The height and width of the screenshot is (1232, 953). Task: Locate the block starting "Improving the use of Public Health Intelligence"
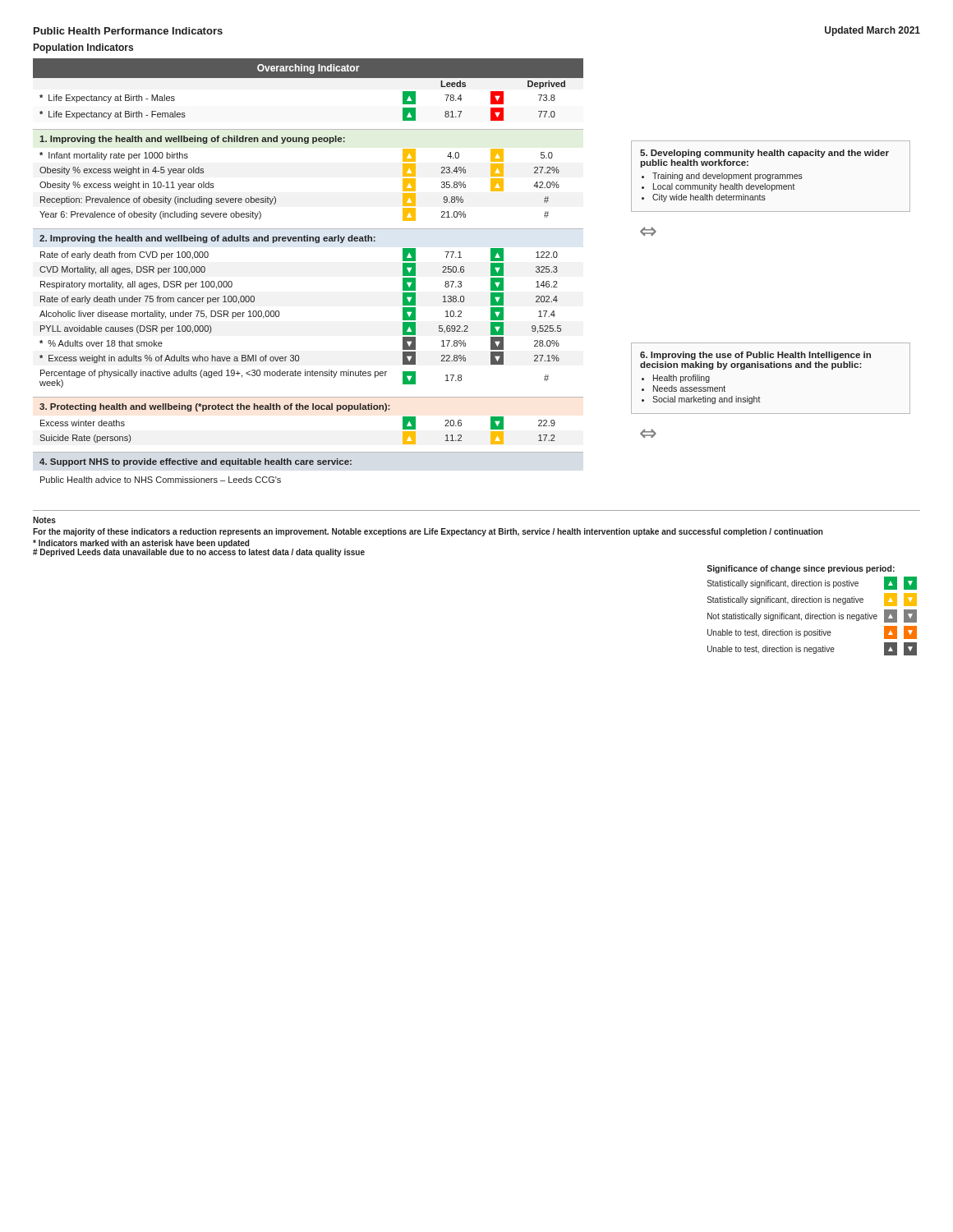tap(771, 378)
